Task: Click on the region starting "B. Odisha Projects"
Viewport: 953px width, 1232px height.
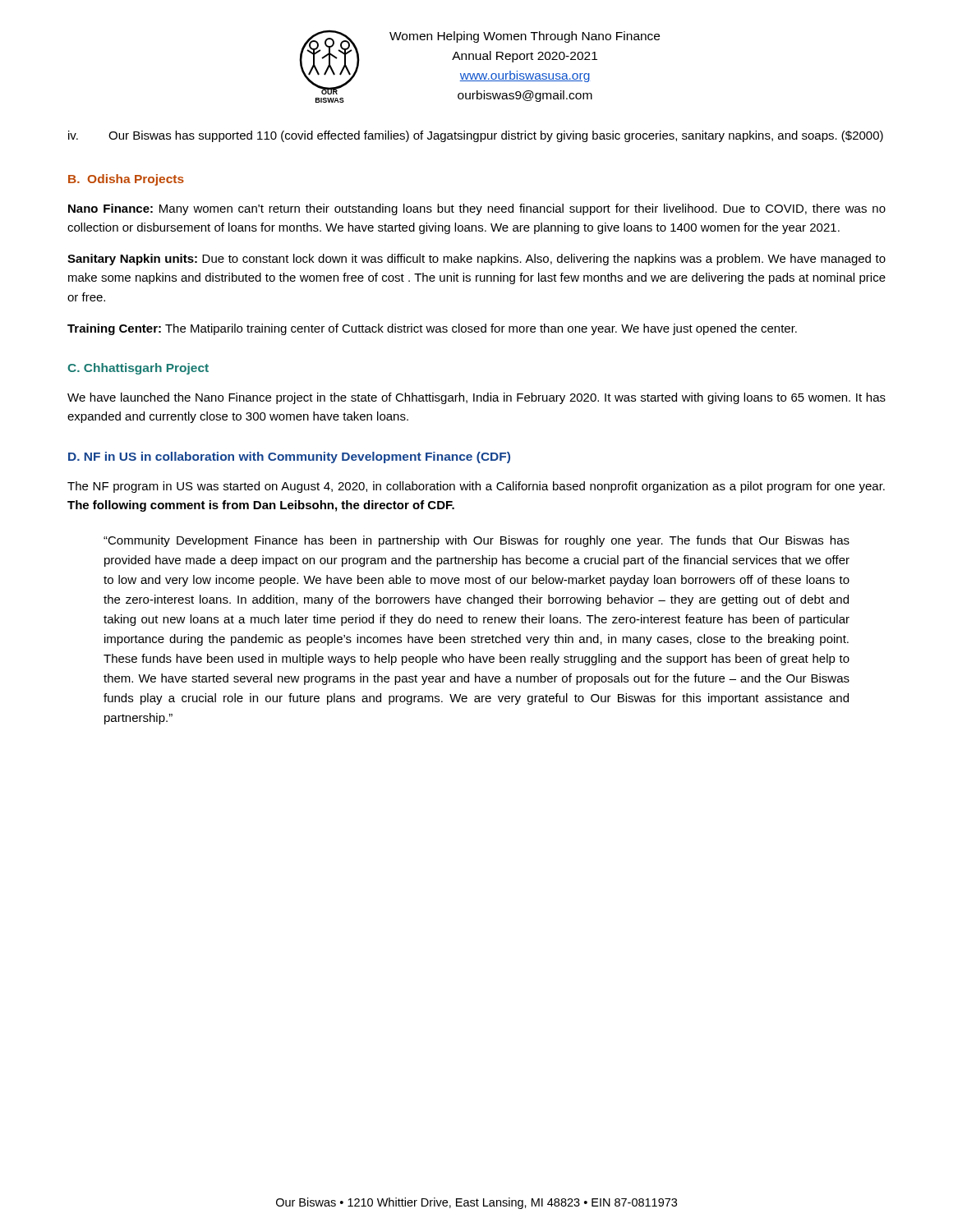Action: [126, 180]
